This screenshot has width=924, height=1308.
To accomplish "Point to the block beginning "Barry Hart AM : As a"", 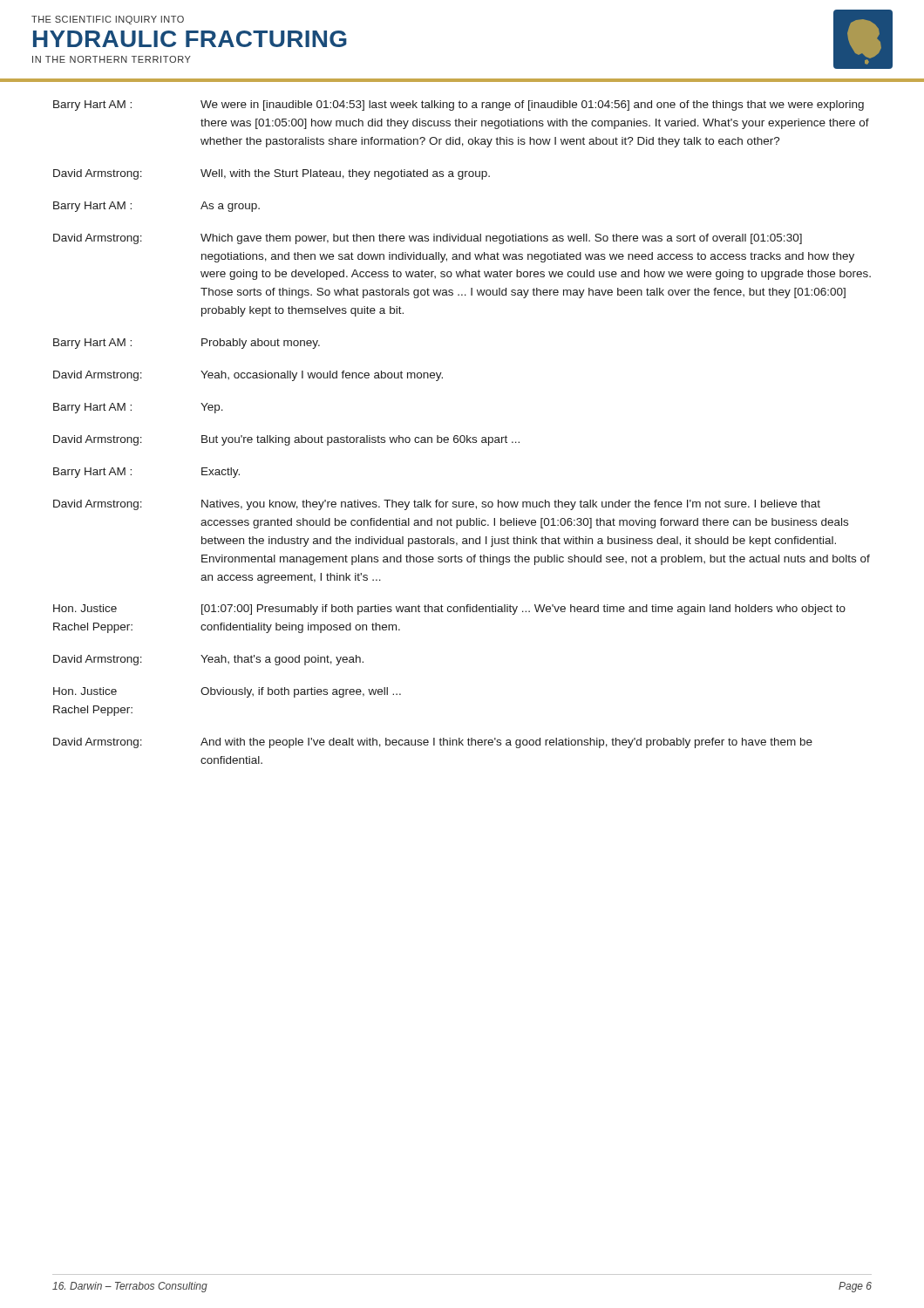I will coord(95,206).
